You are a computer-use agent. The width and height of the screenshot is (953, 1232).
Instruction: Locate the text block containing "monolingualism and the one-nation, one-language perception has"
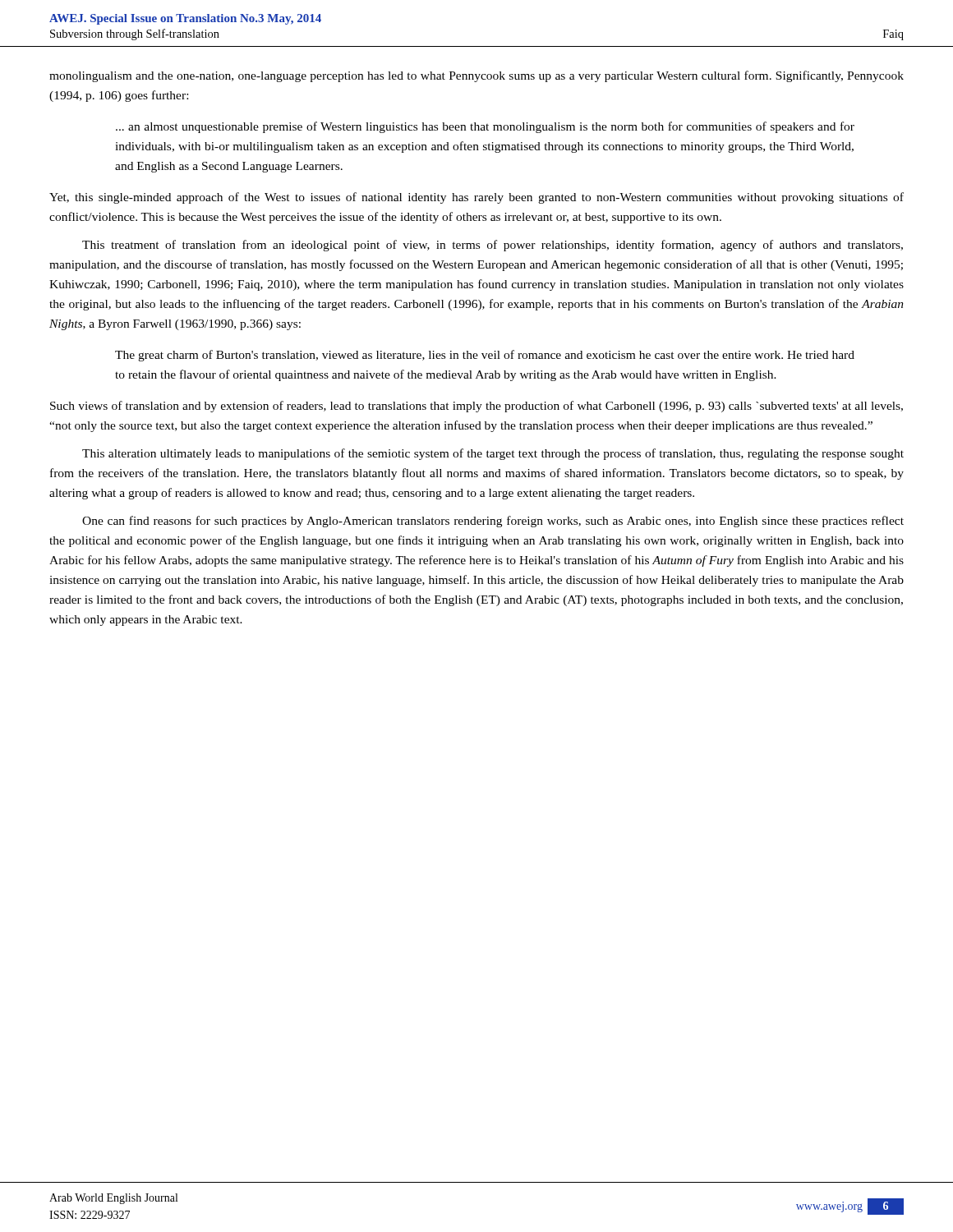pos(476,85)
